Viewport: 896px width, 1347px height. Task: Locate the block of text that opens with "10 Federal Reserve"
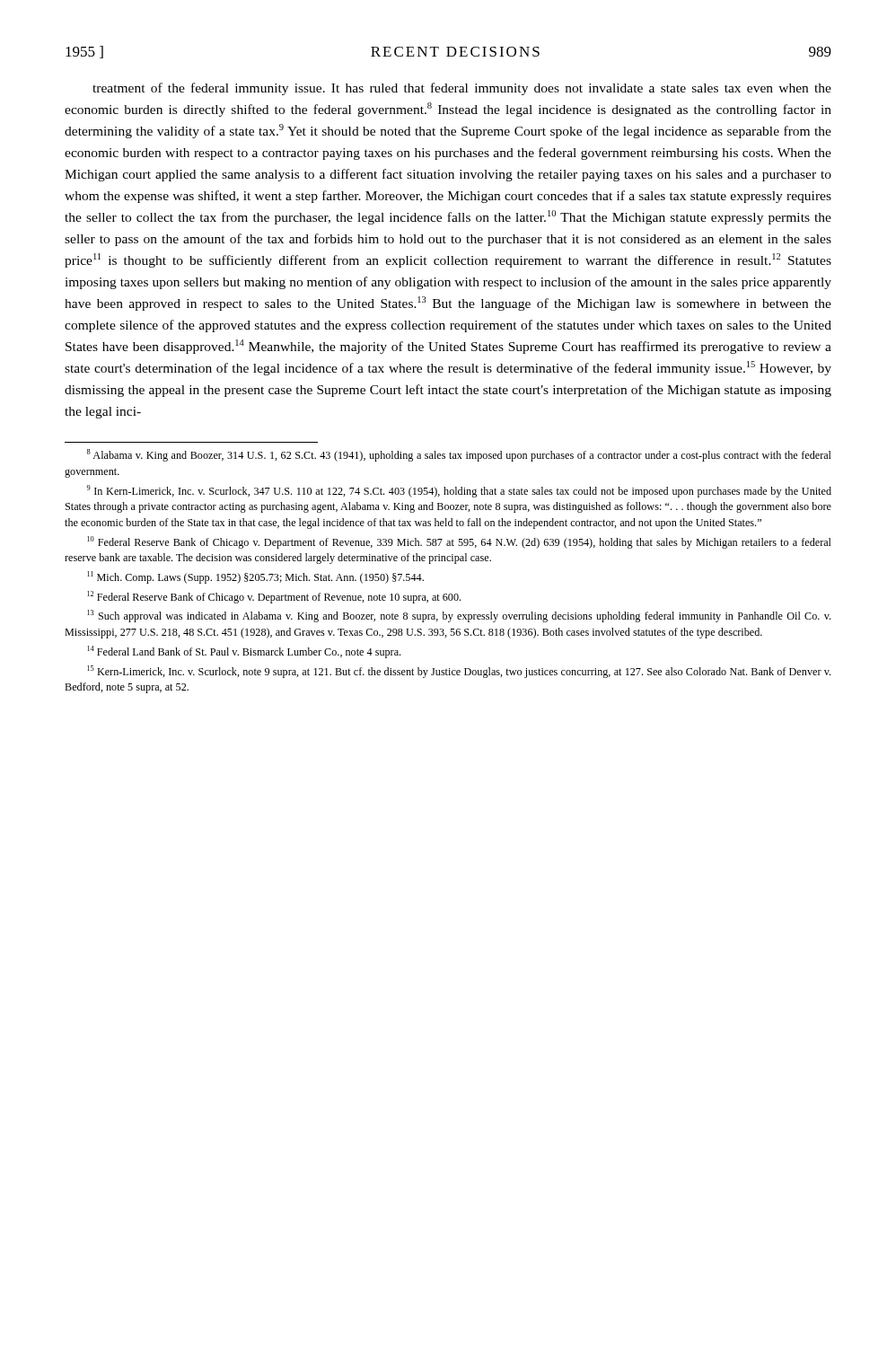click(448, 551)
